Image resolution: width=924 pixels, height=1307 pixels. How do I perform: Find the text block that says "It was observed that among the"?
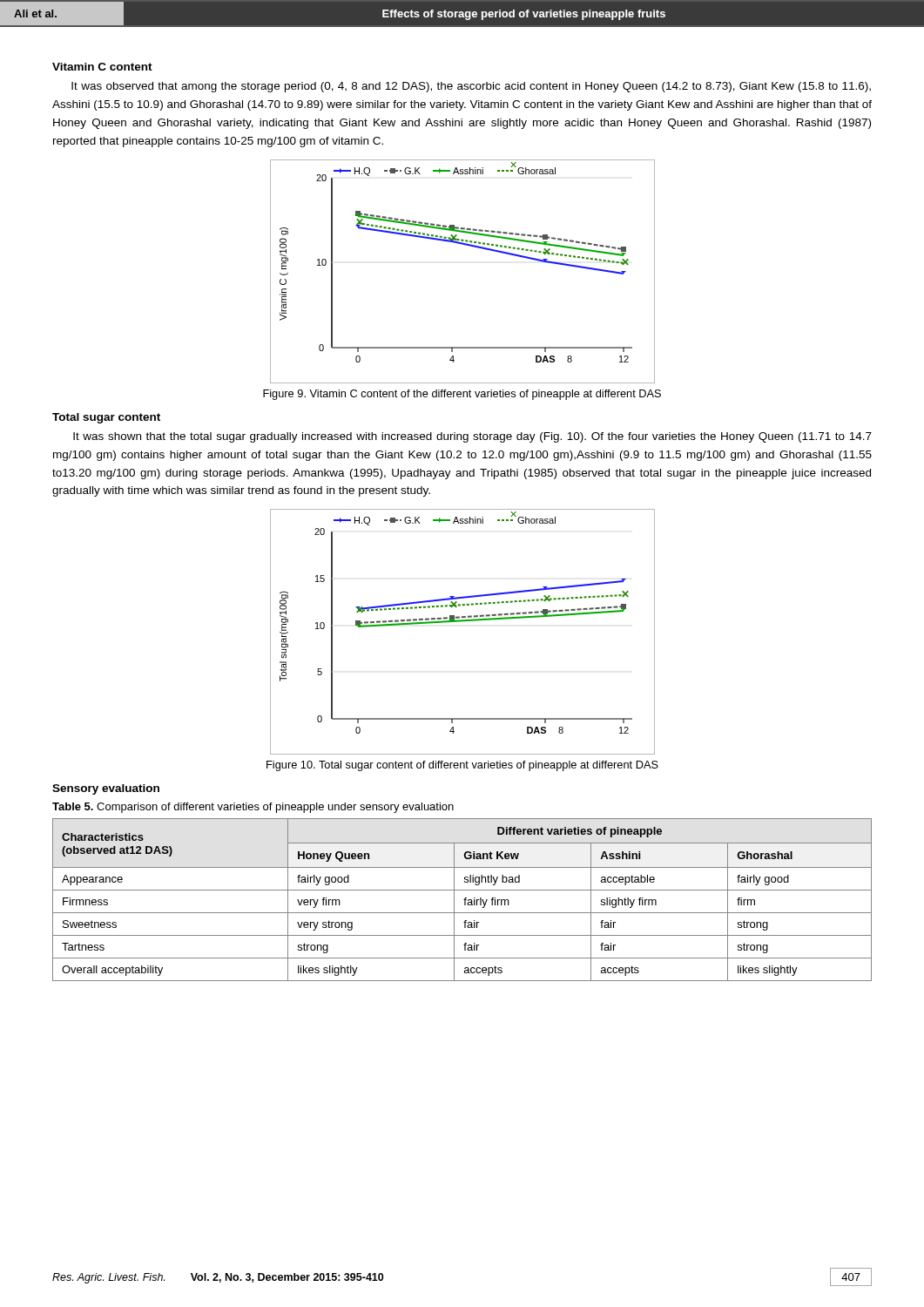462,113
